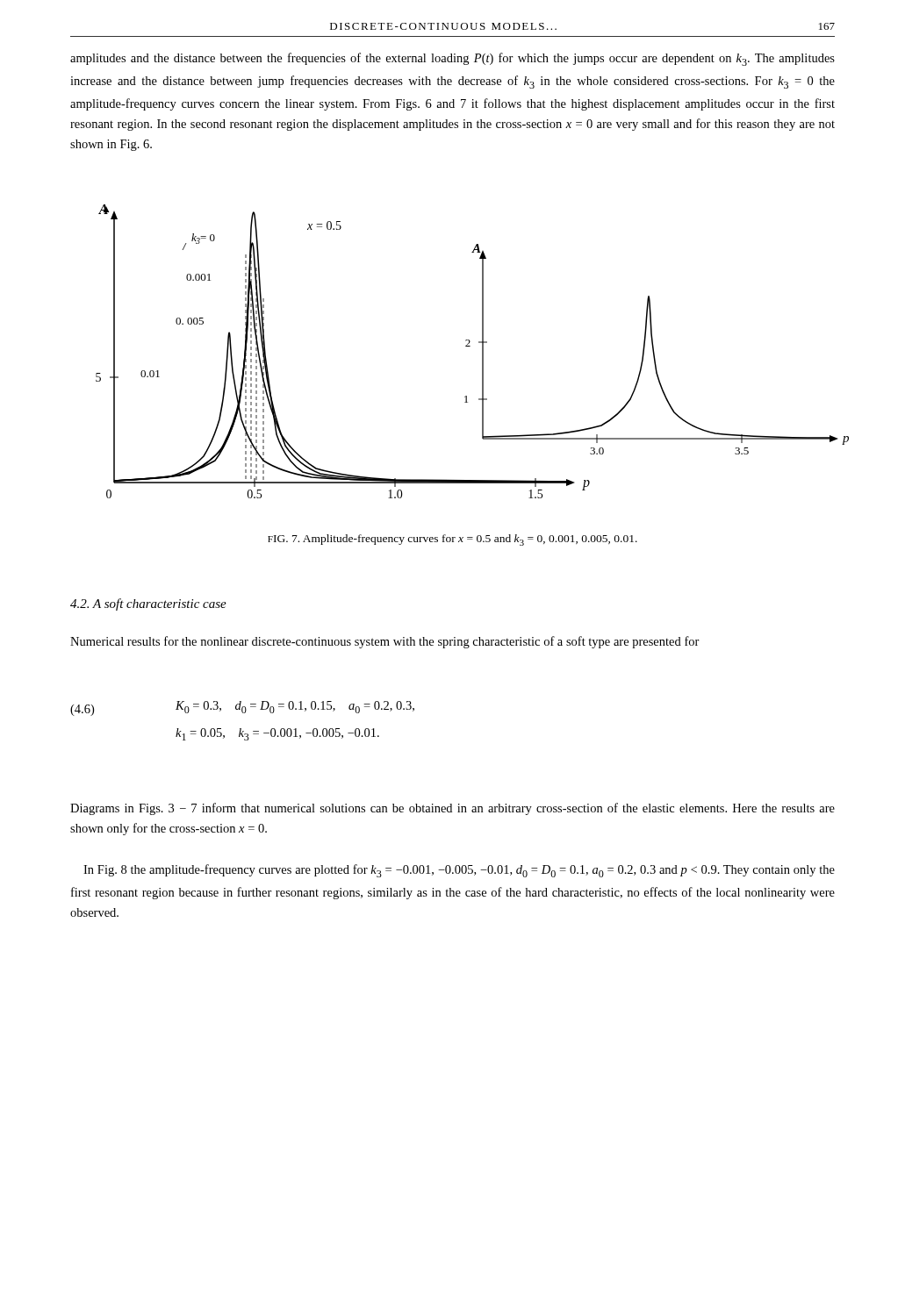The width and height of the screenshot is (905, 1316).
Task: Click on the continuous plot
Action: (x=455, y=364)
